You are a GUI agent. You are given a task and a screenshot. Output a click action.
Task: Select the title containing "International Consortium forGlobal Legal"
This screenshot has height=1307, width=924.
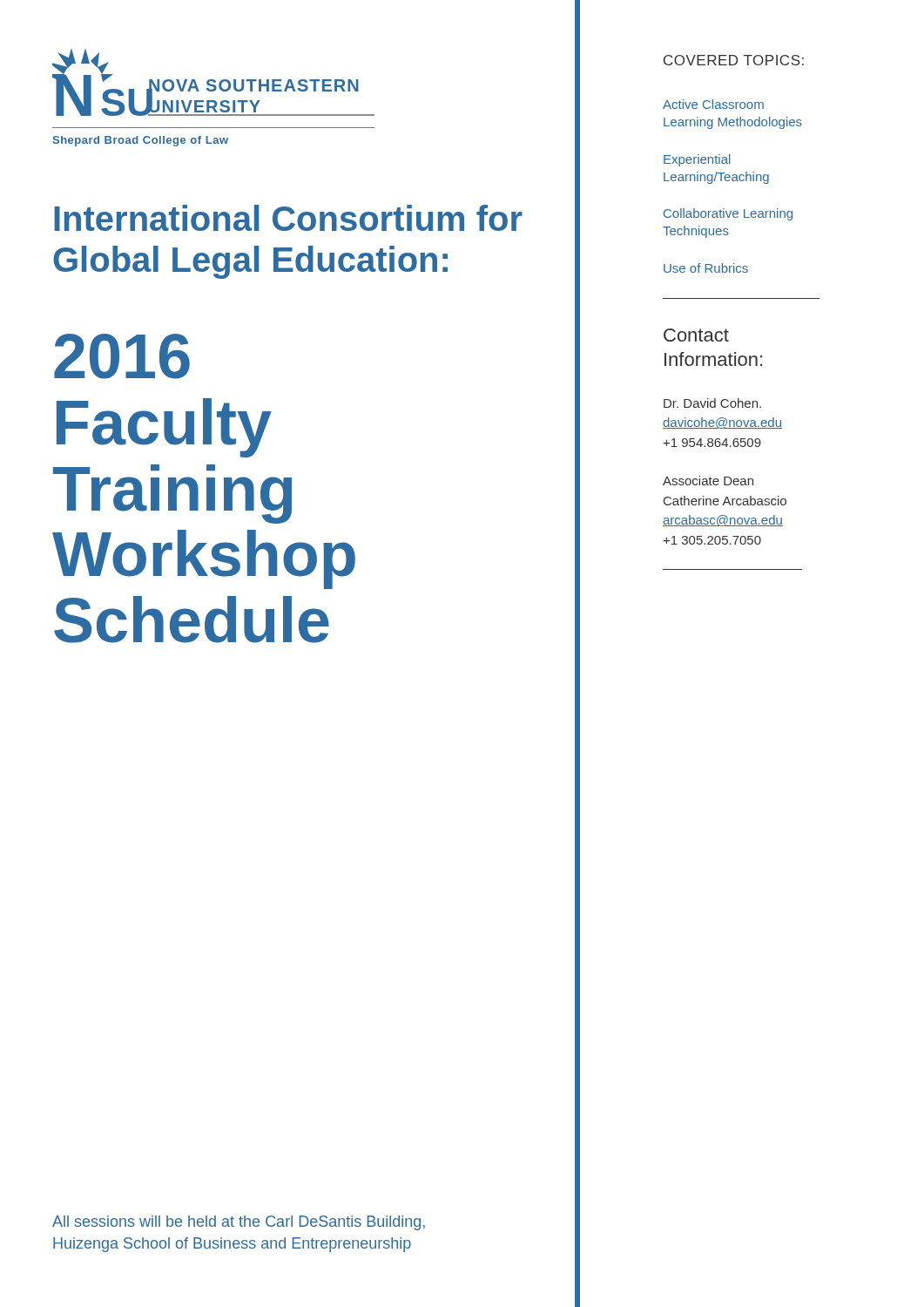point(287,239)
